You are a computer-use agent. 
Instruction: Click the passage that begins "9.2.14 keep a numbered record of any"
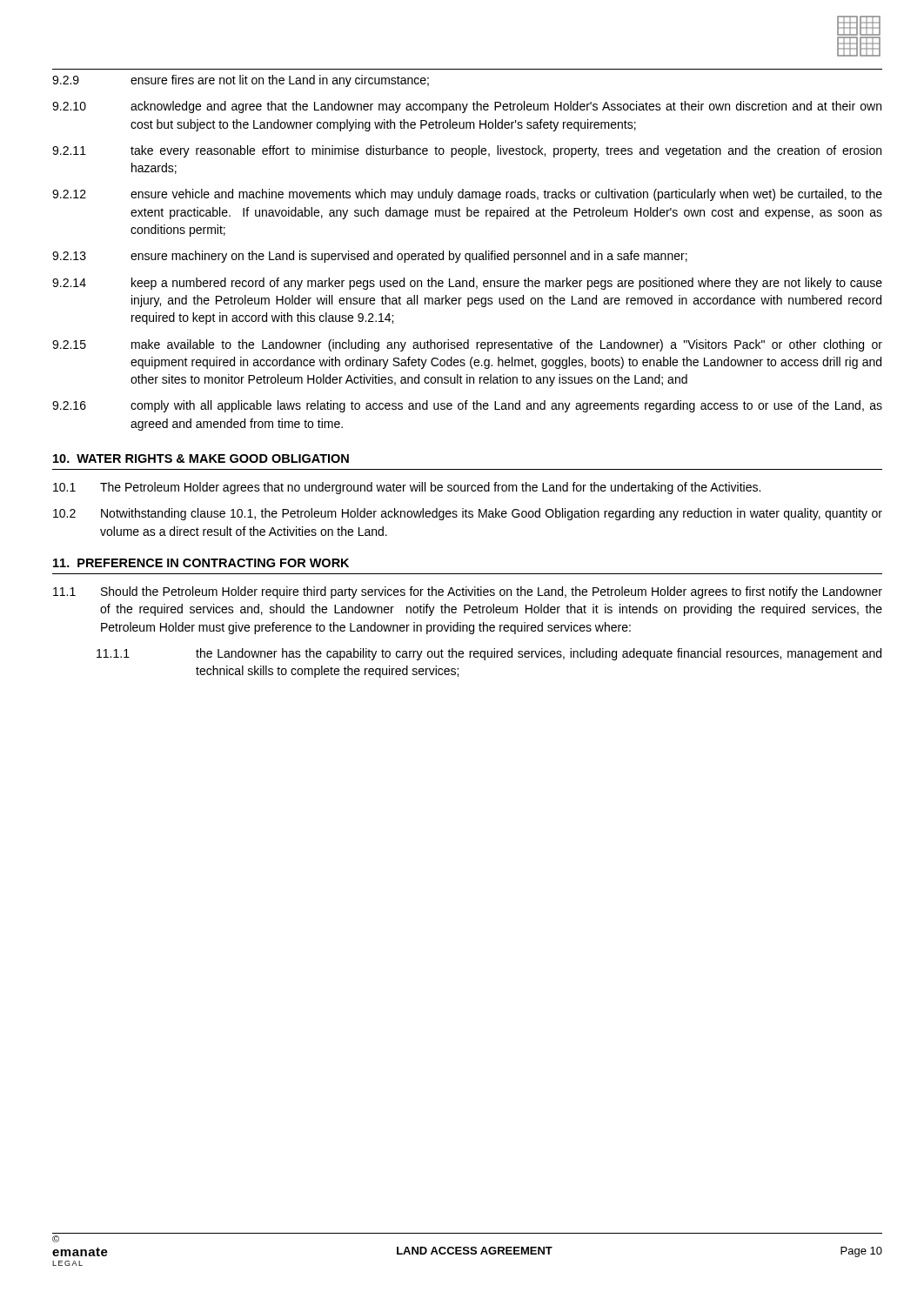point(467,300)
